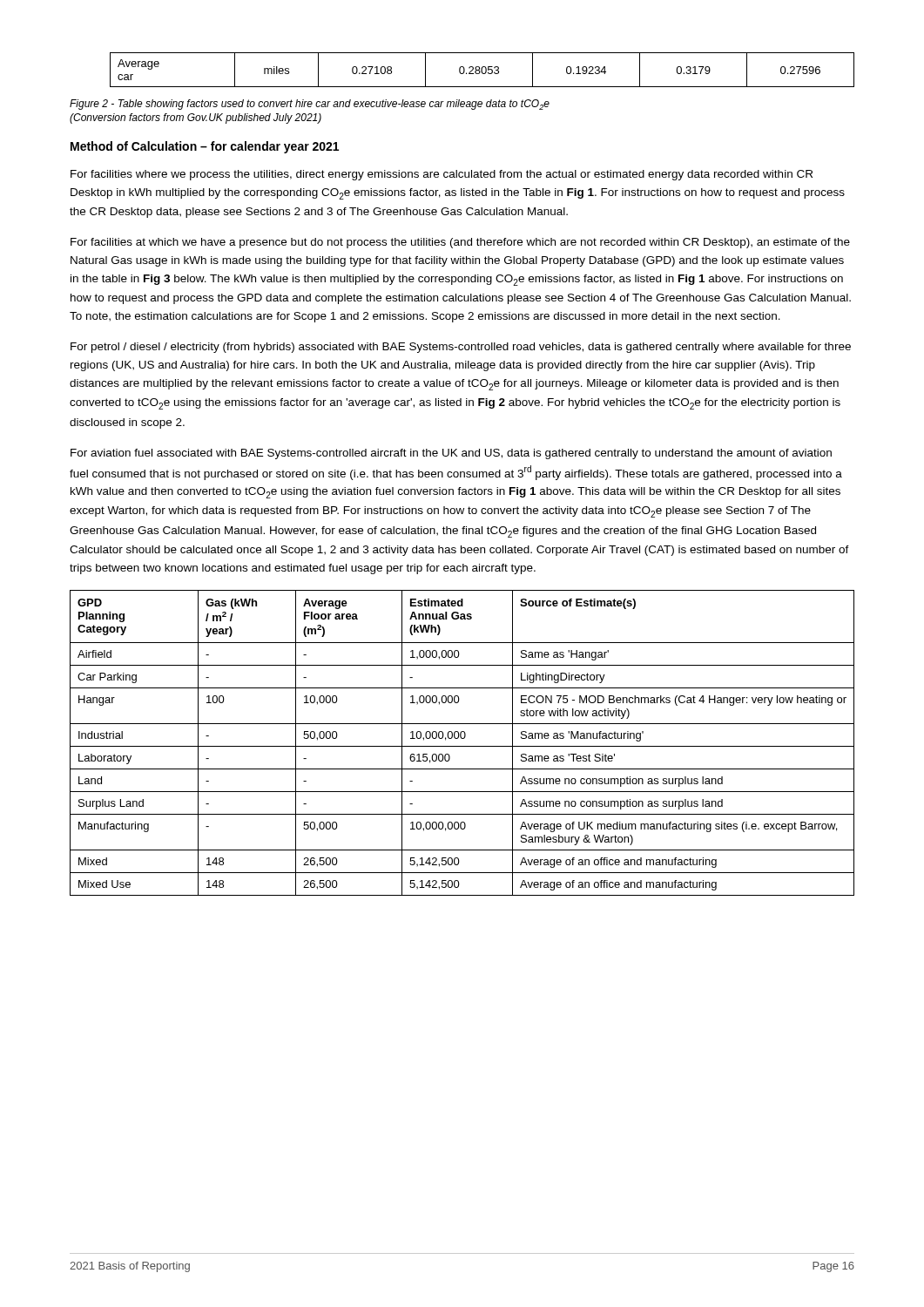The height and width of the screenshot is (1307, 924).
Task: Locate the block of text that opens with "For facilities where we process the"
Action: pyautogui.click(x=462, y=193)
